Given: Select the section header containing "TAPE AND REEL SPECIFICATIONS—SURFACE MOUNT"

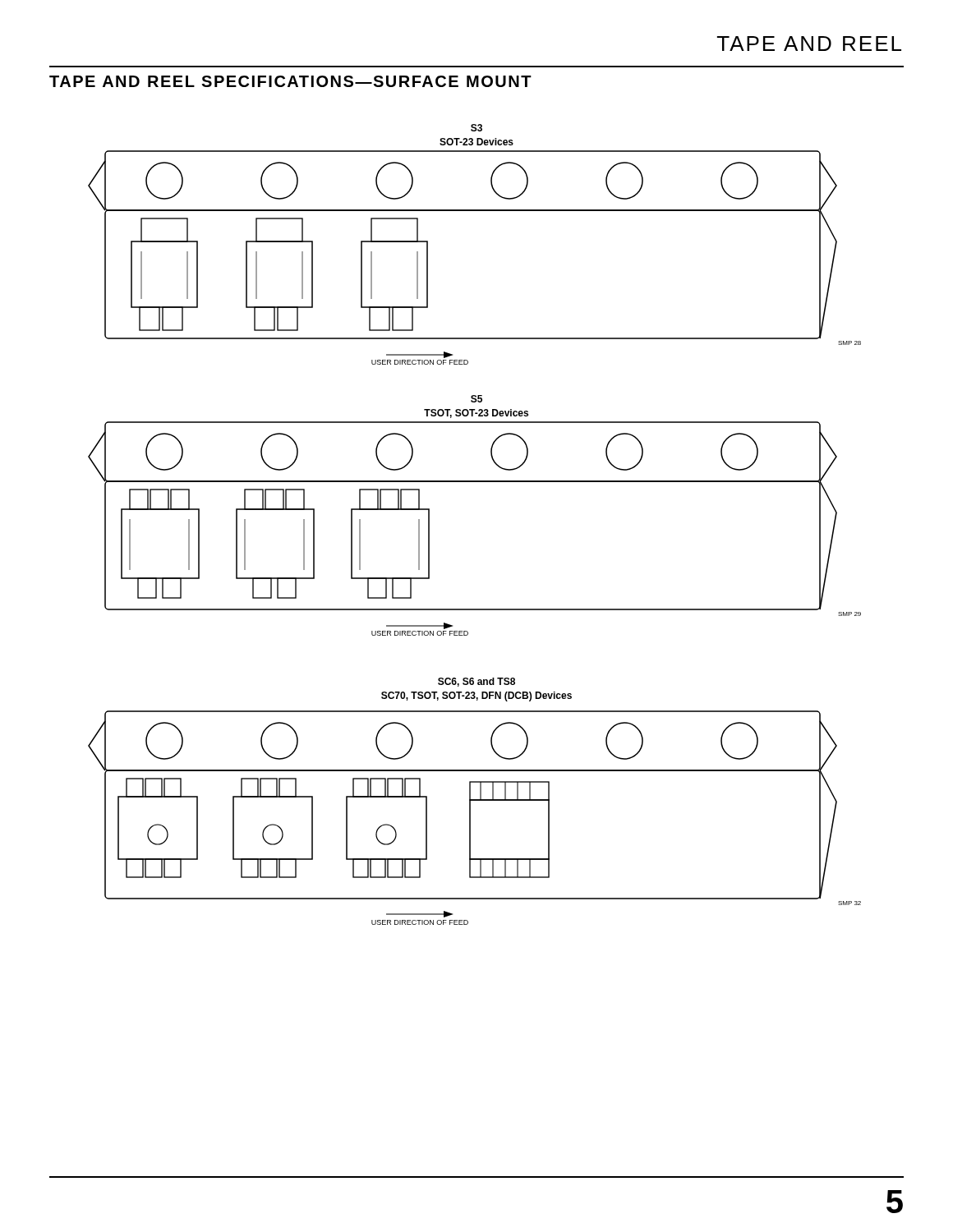Looking at the screenshot, I should coord(291,81).
